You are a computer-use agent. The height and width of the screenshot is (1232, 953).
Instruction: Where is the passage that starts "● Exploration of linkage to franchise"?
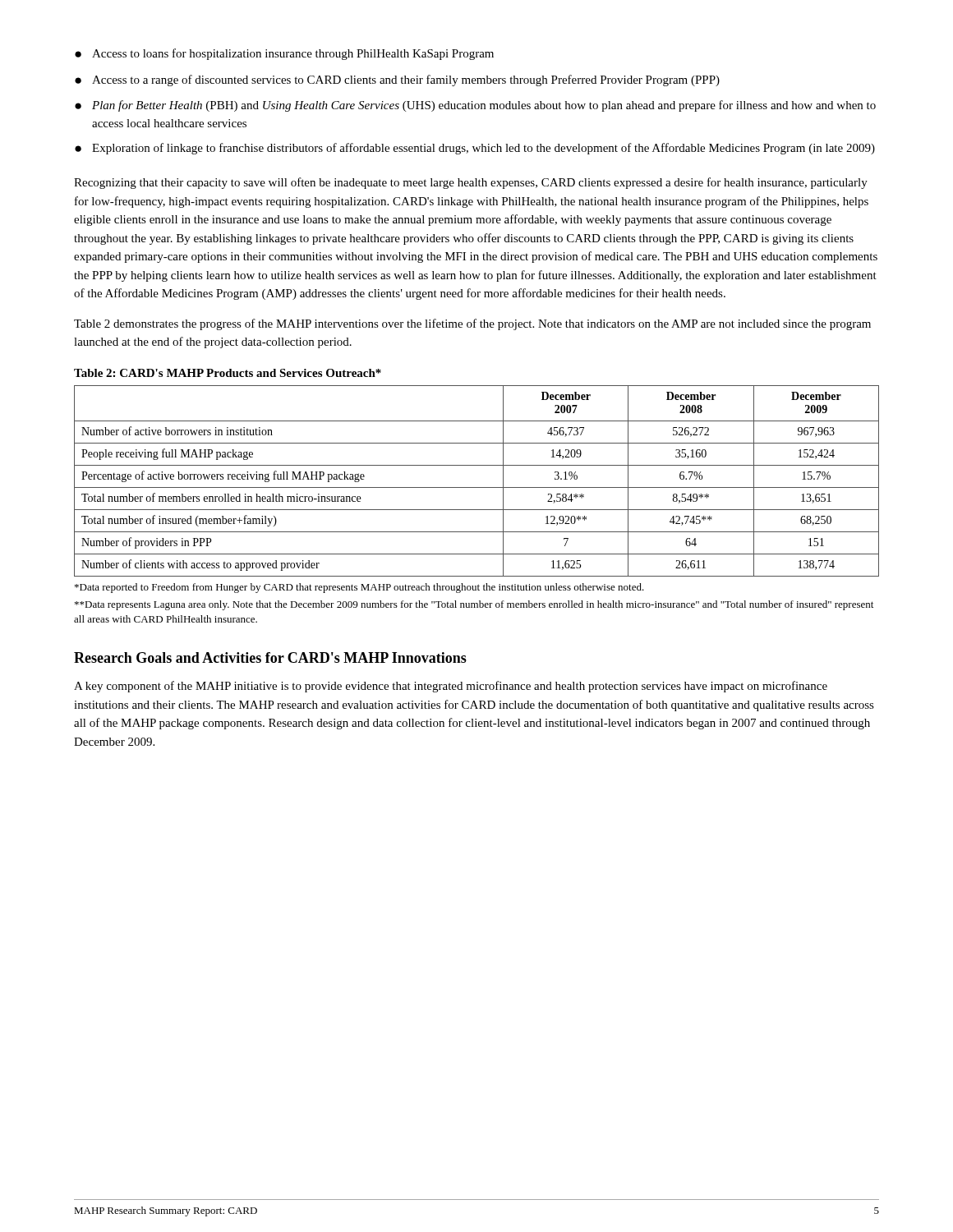(476, 149)
